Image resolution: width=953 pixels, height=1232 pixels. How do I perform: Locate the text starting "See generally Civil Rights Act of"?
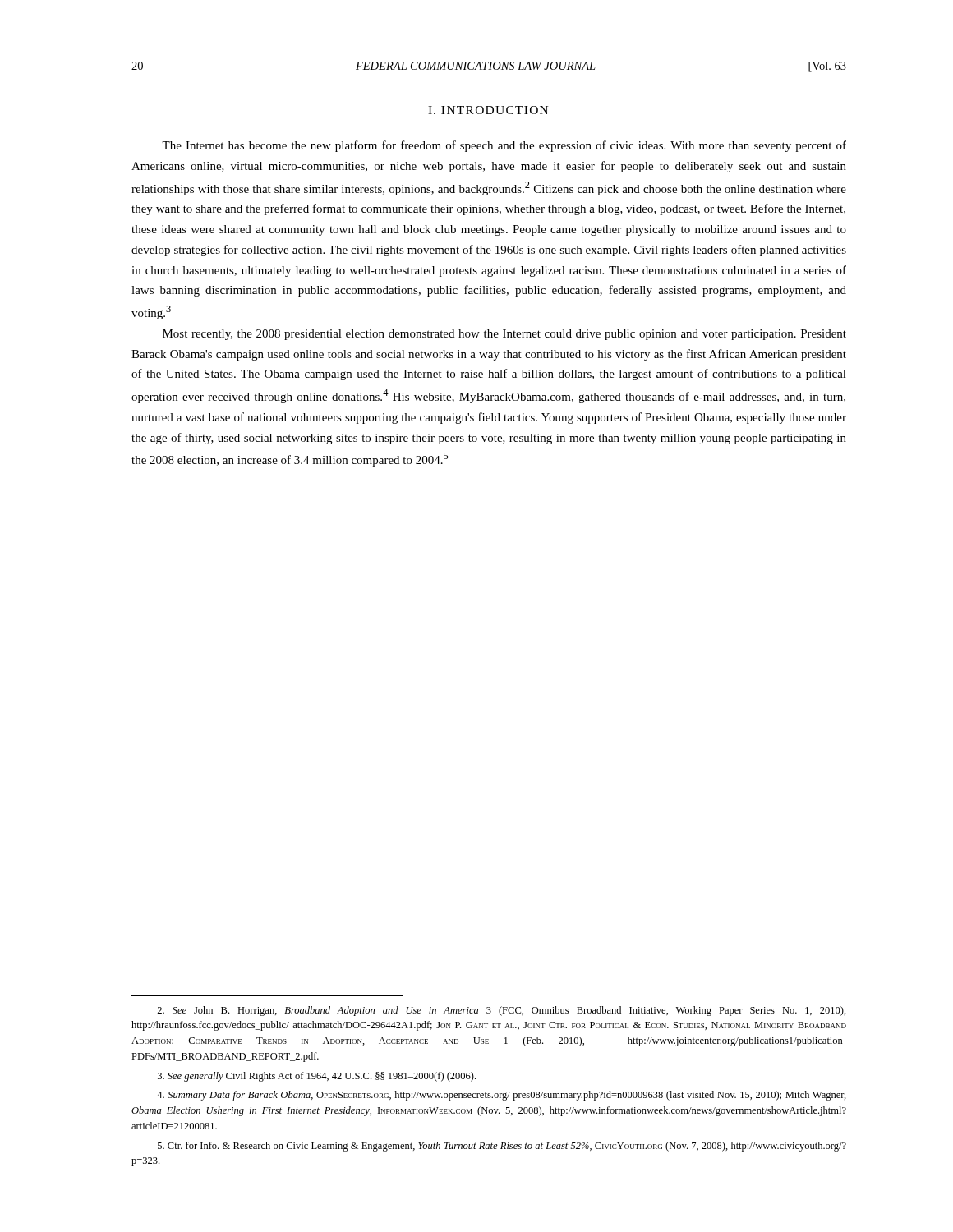pos(317,1076)
